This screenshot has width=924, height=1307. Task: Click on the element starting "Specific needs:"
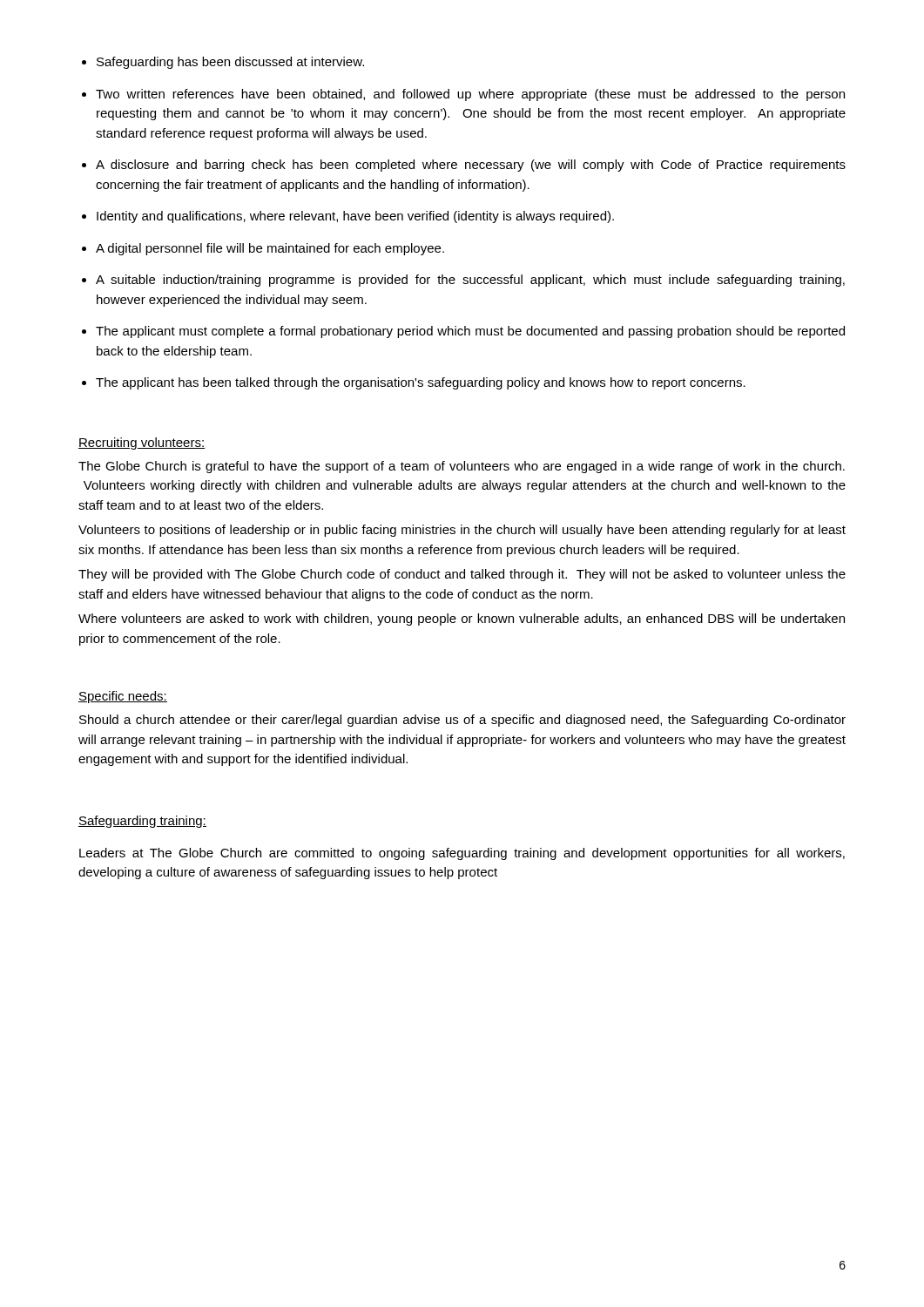pyautogui.click(x=123, y=696)
